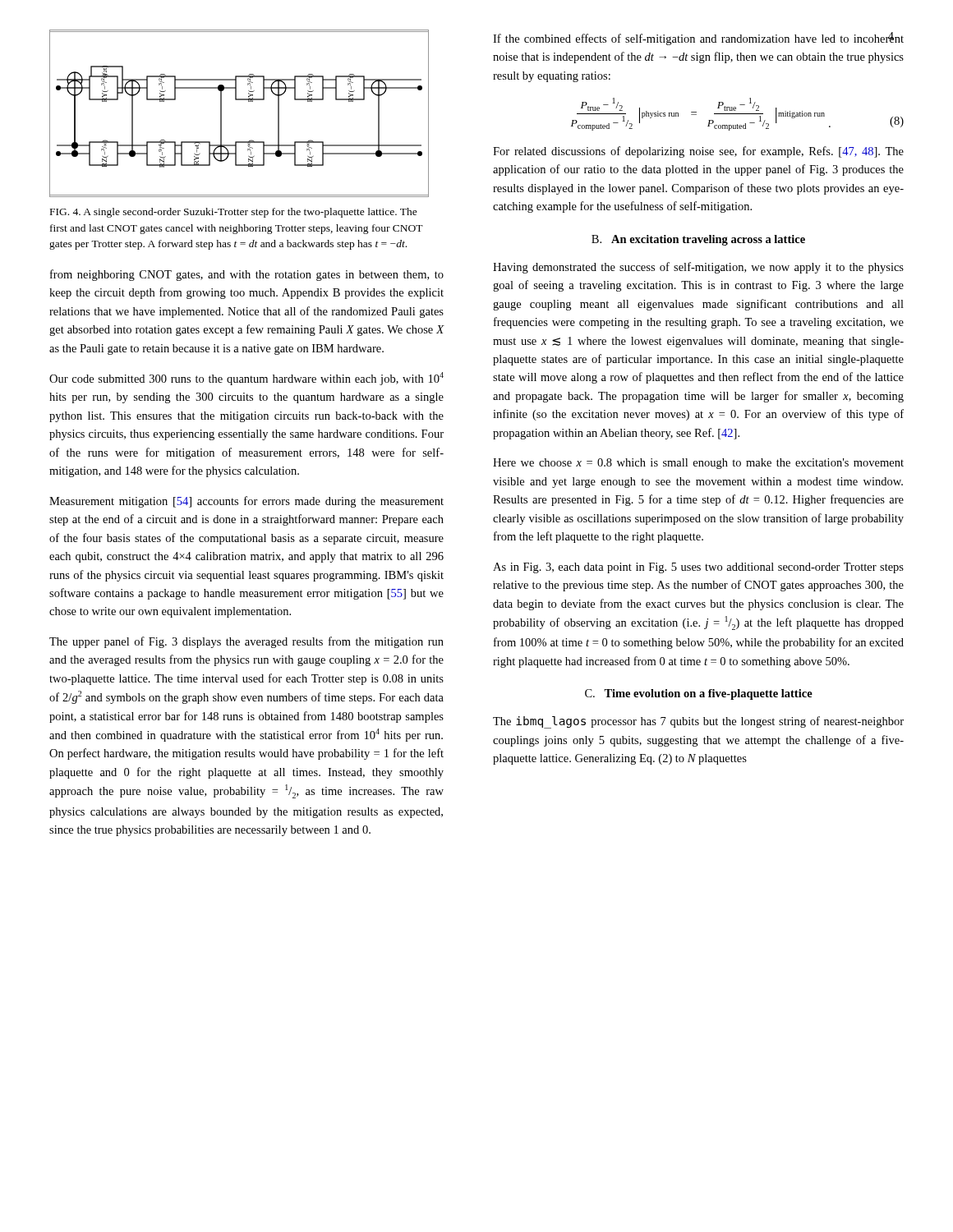Find the block on this page that starts "from neighboring CNOT gates, and"
Image resolution: width=953 pixels, height=1232 pixels.
[246, 311]
